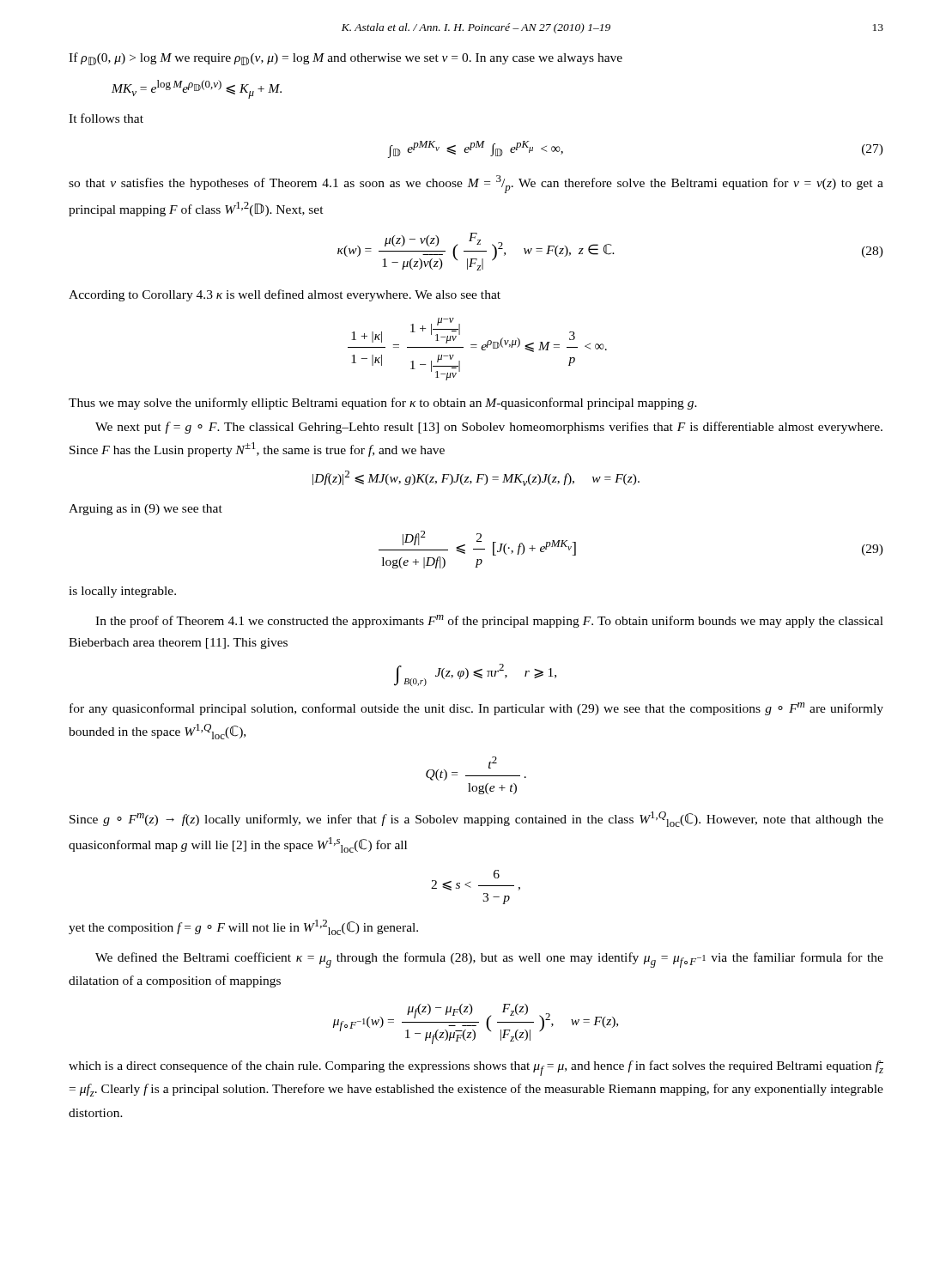
Task: Locate the block of text that opens with "In the proof of Theorem"
Action: click(x=476, y=629)
